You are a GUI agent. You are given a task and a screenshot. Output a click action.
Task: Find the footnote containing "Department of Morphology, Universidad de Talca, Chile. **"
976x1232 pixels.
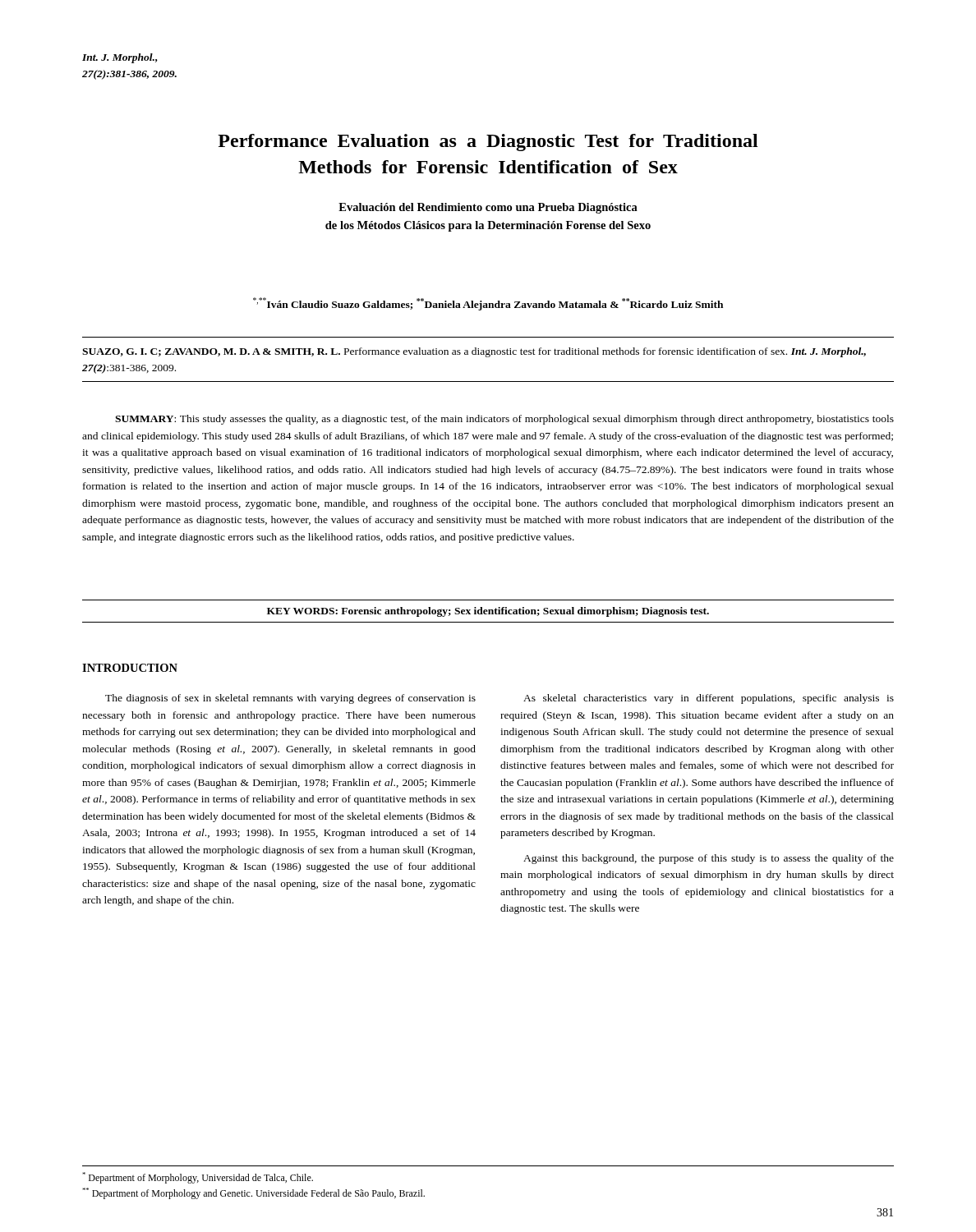[x=254, y=1185]
